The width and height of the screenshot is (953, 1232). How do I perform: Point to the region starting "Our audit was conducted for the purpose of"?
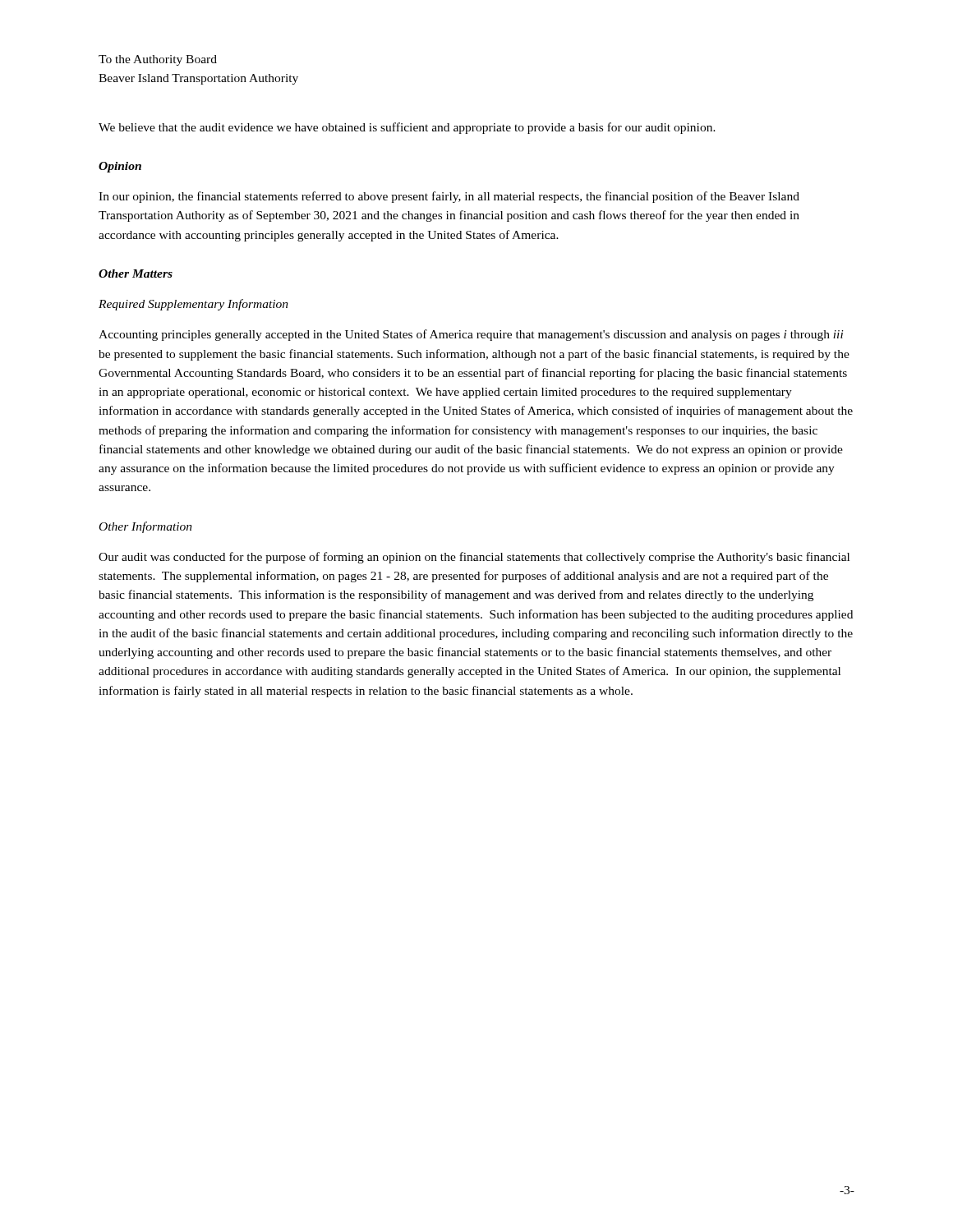click(476, 623)
